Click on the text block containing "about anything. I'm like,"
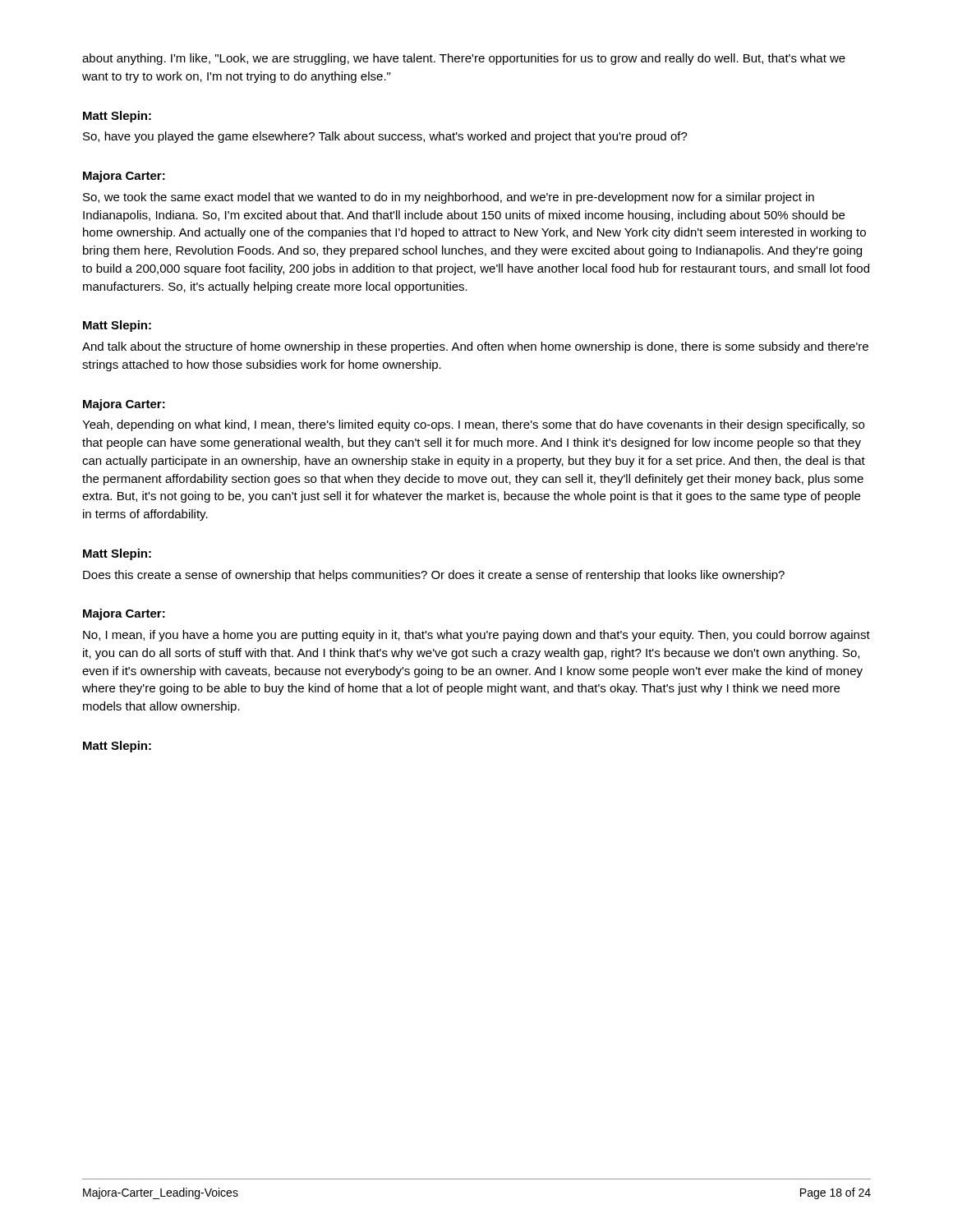The height and width of the screenshot is (1232, 953). click(x=464, y=67)
